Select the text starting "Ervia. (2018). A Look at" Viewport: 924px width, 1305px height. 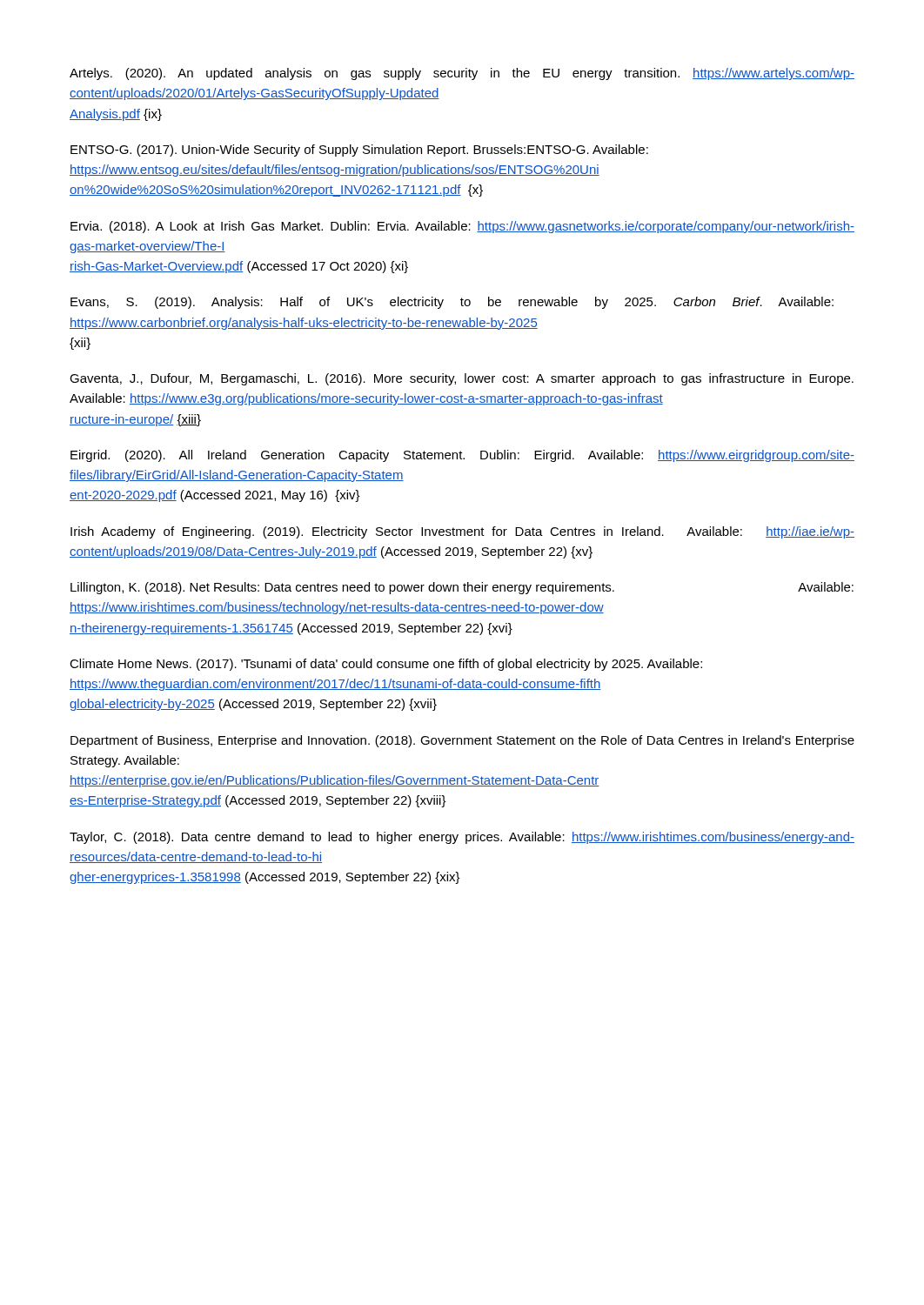tap(462, 227)
